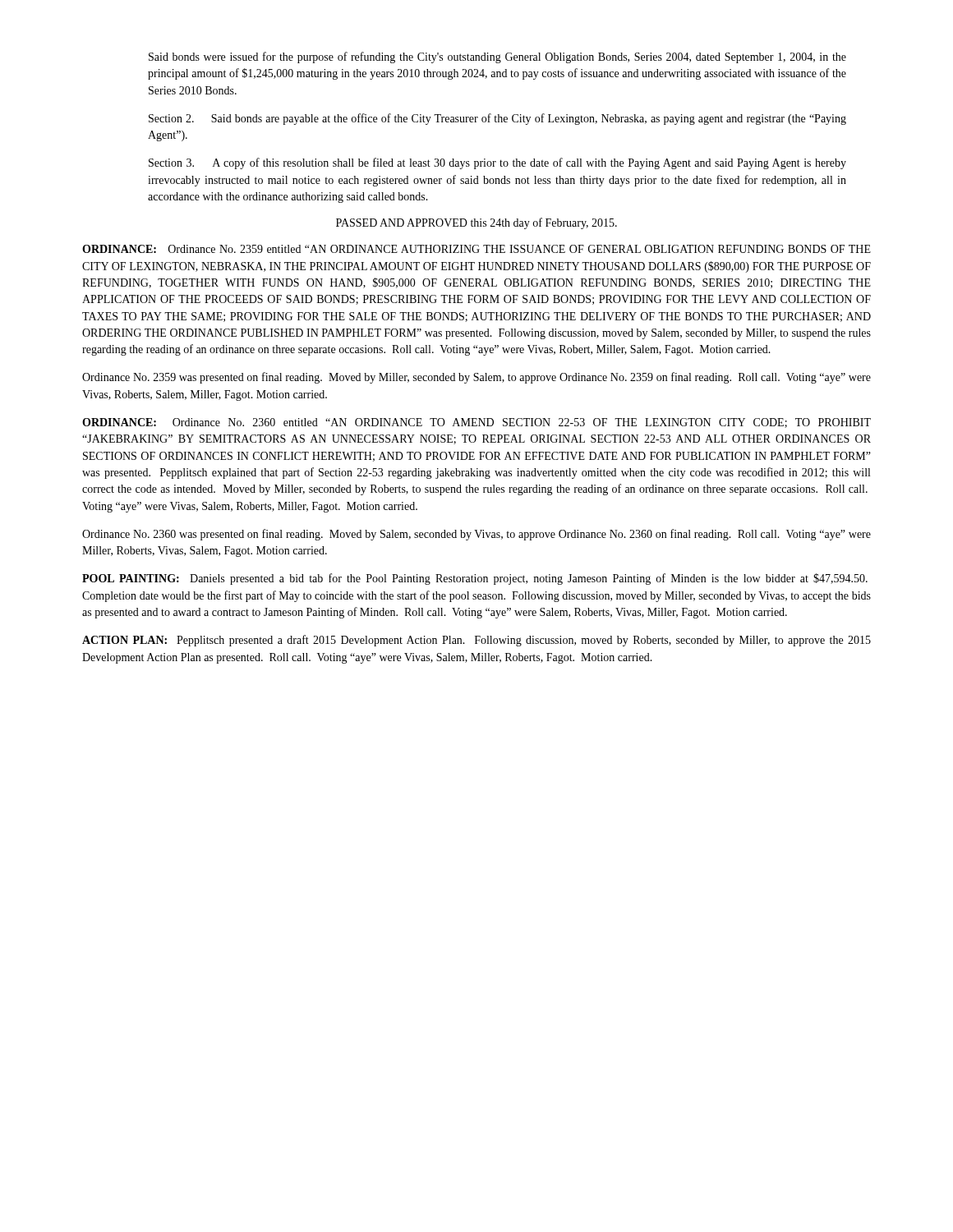Locate the text block that reads "Said bonds were issued for the purpose"

coord(497,74)
